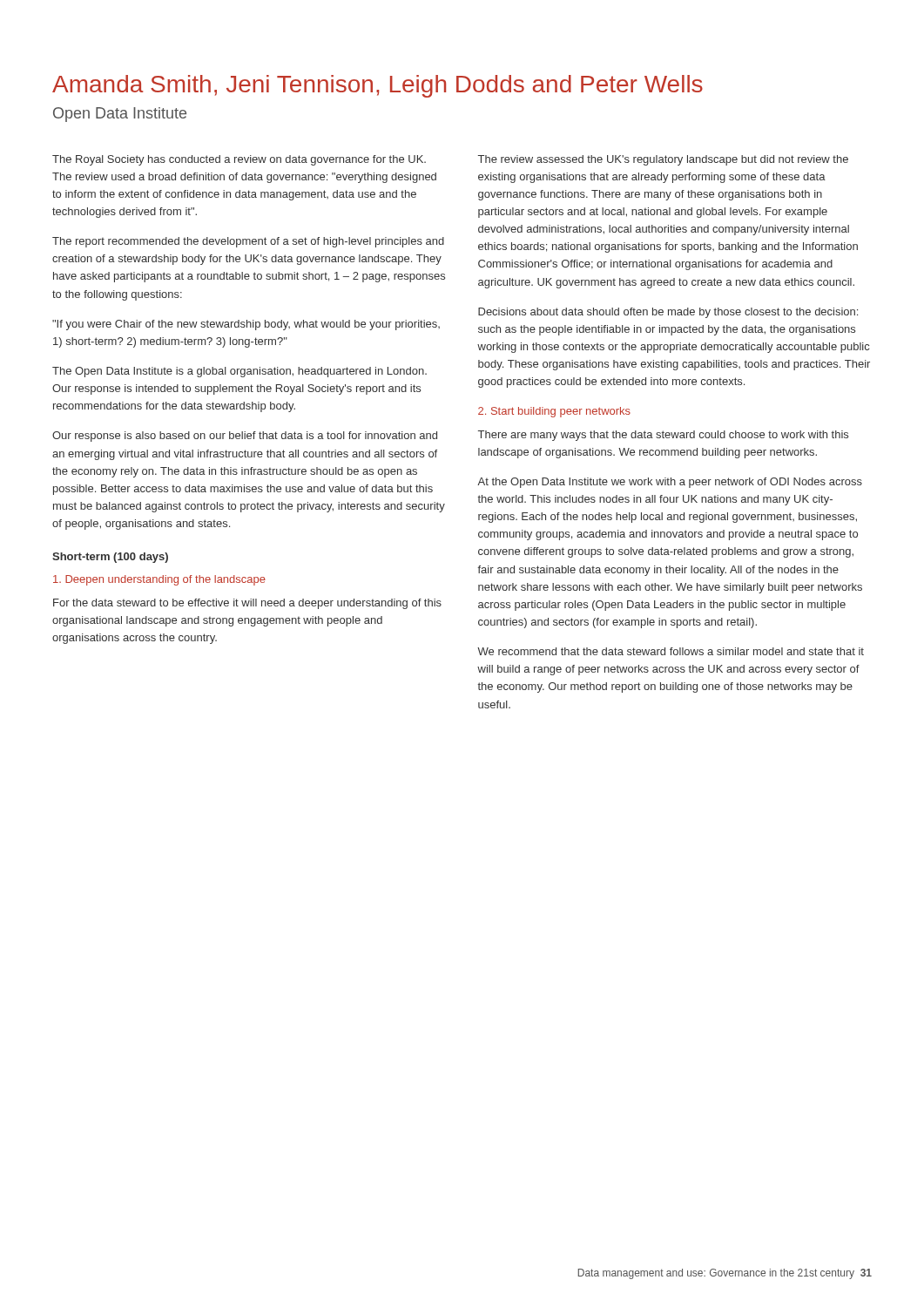This screenshot has height=1307, width=924.
Task: Click the passage that begins "Our response is also based"
Action: click(249, 479)
